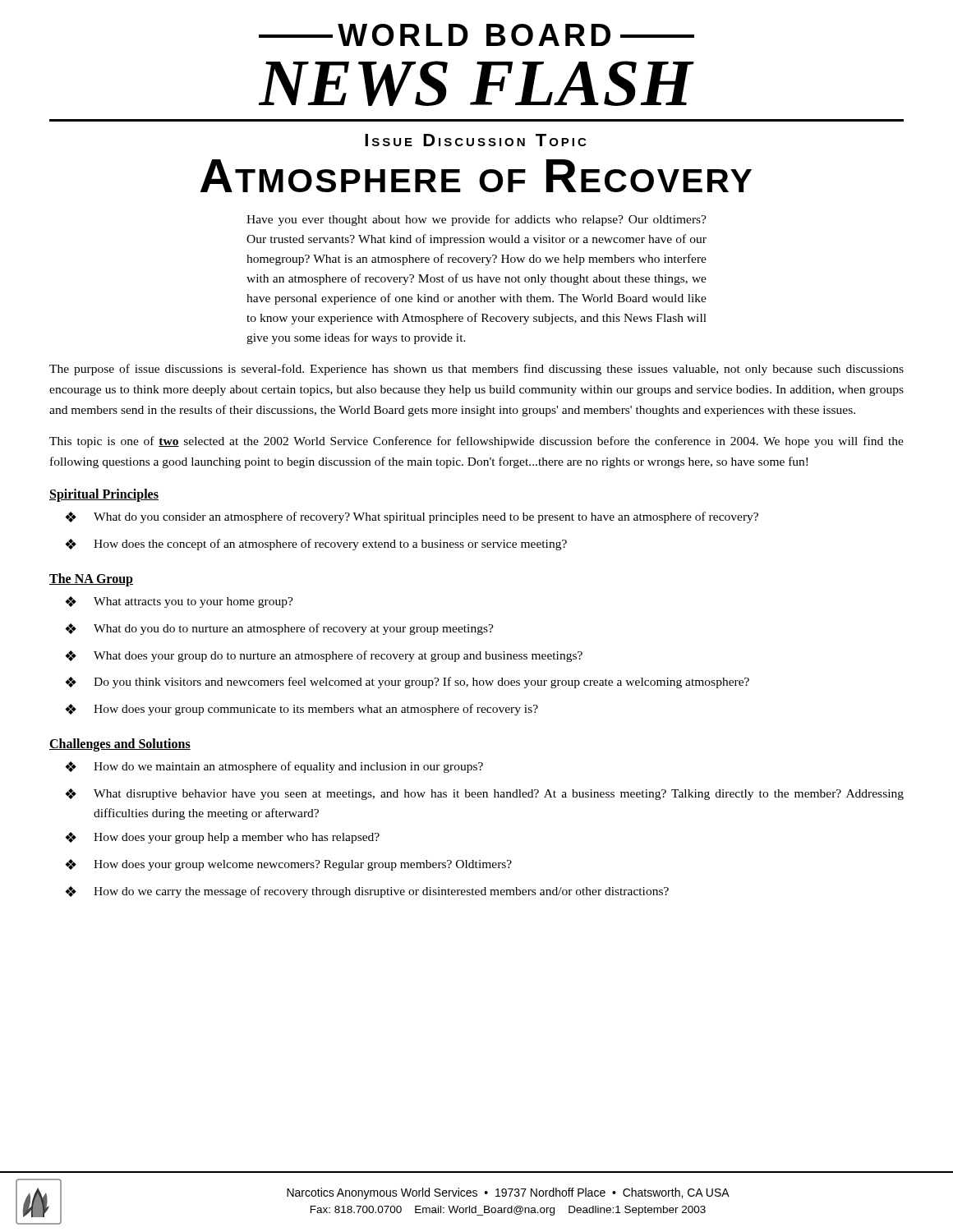Locate the text starting "This topic is"
This screenshot has width=953, height=1232.
click(476, 451)
